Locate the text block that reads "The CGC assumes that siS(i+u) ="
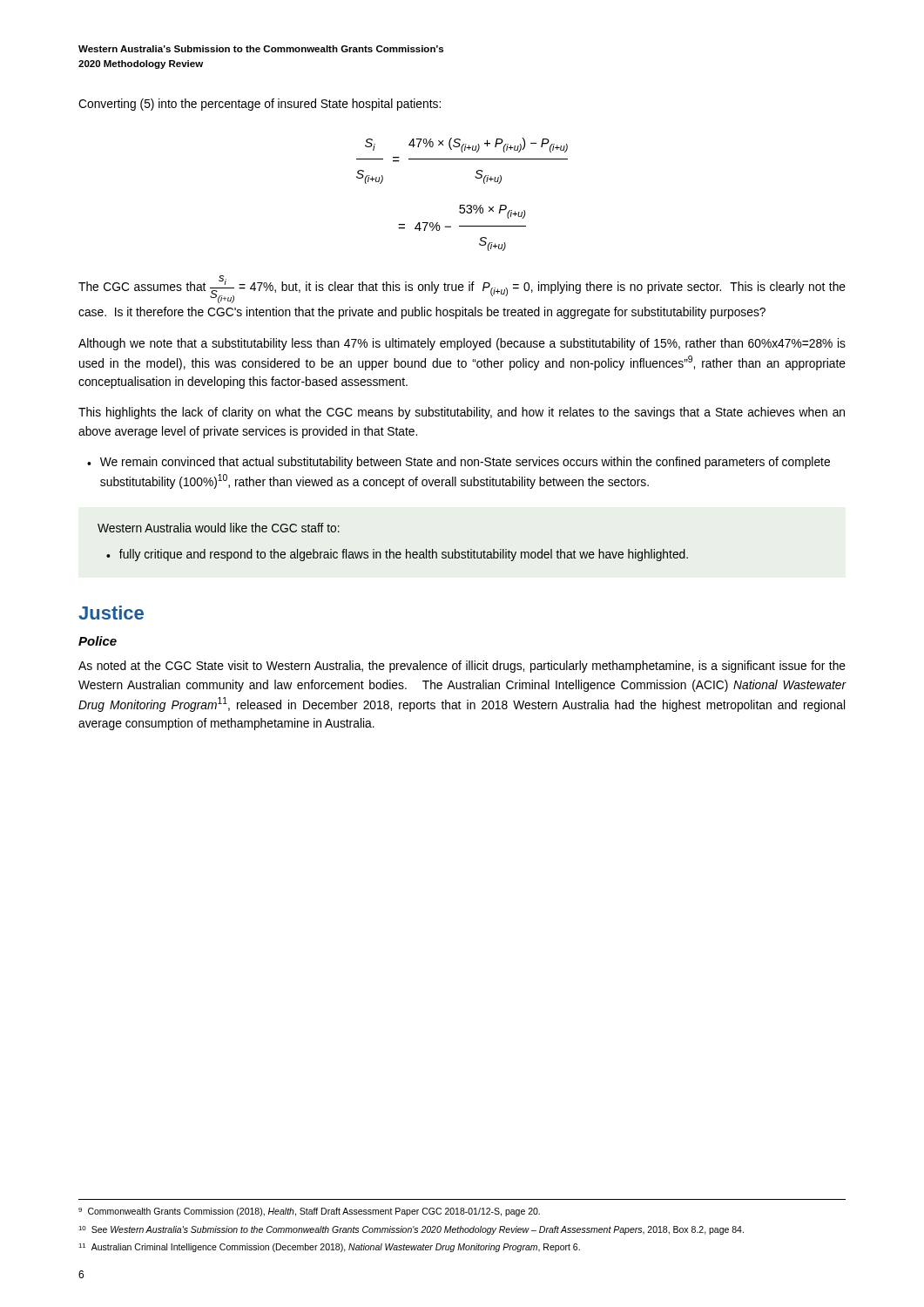 [x=462, y=295]
